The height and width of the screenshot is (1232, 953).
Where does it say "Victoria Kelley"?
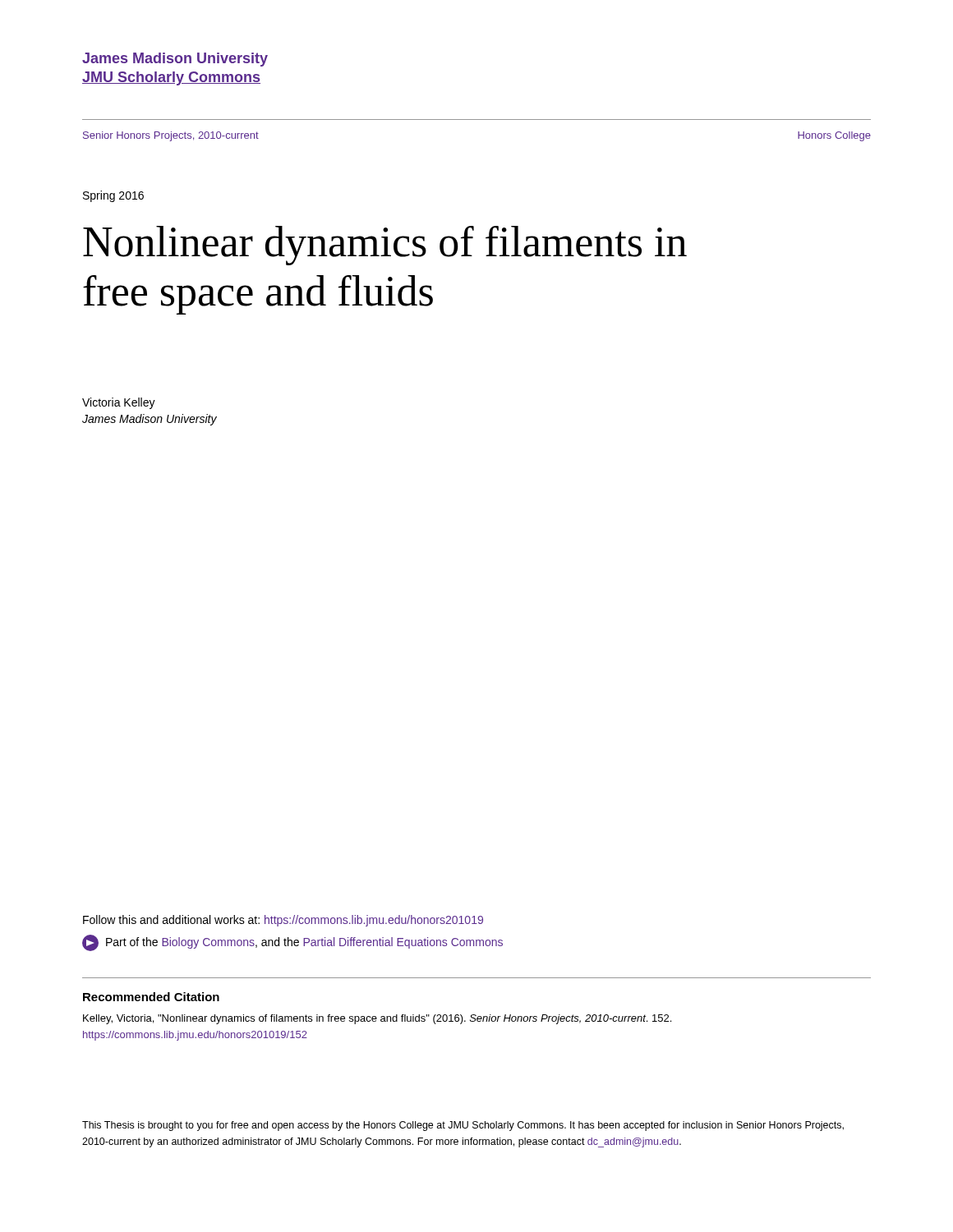pyautogui.click(x=119, y=402)
